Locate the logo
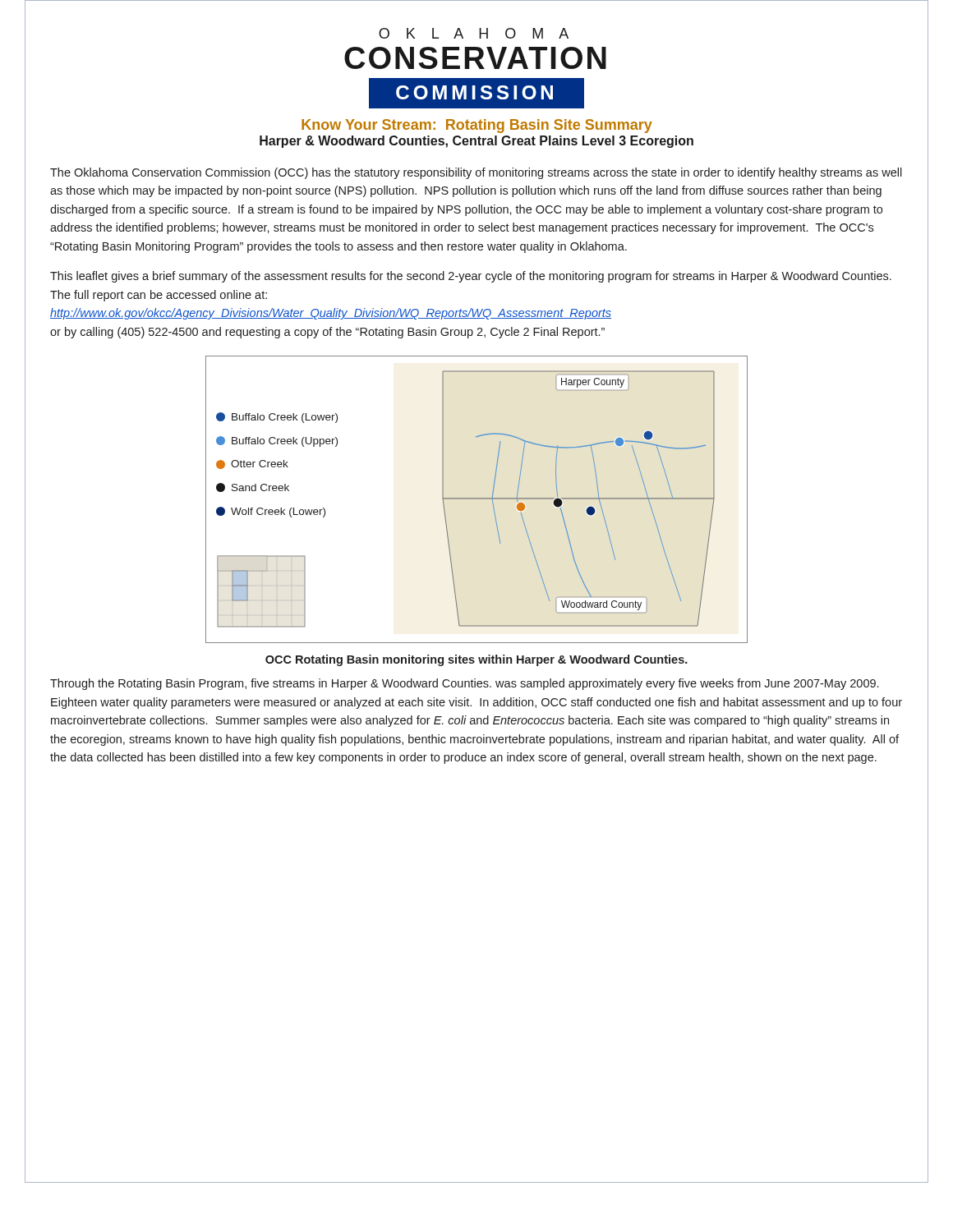 click(x=476, y=67)
